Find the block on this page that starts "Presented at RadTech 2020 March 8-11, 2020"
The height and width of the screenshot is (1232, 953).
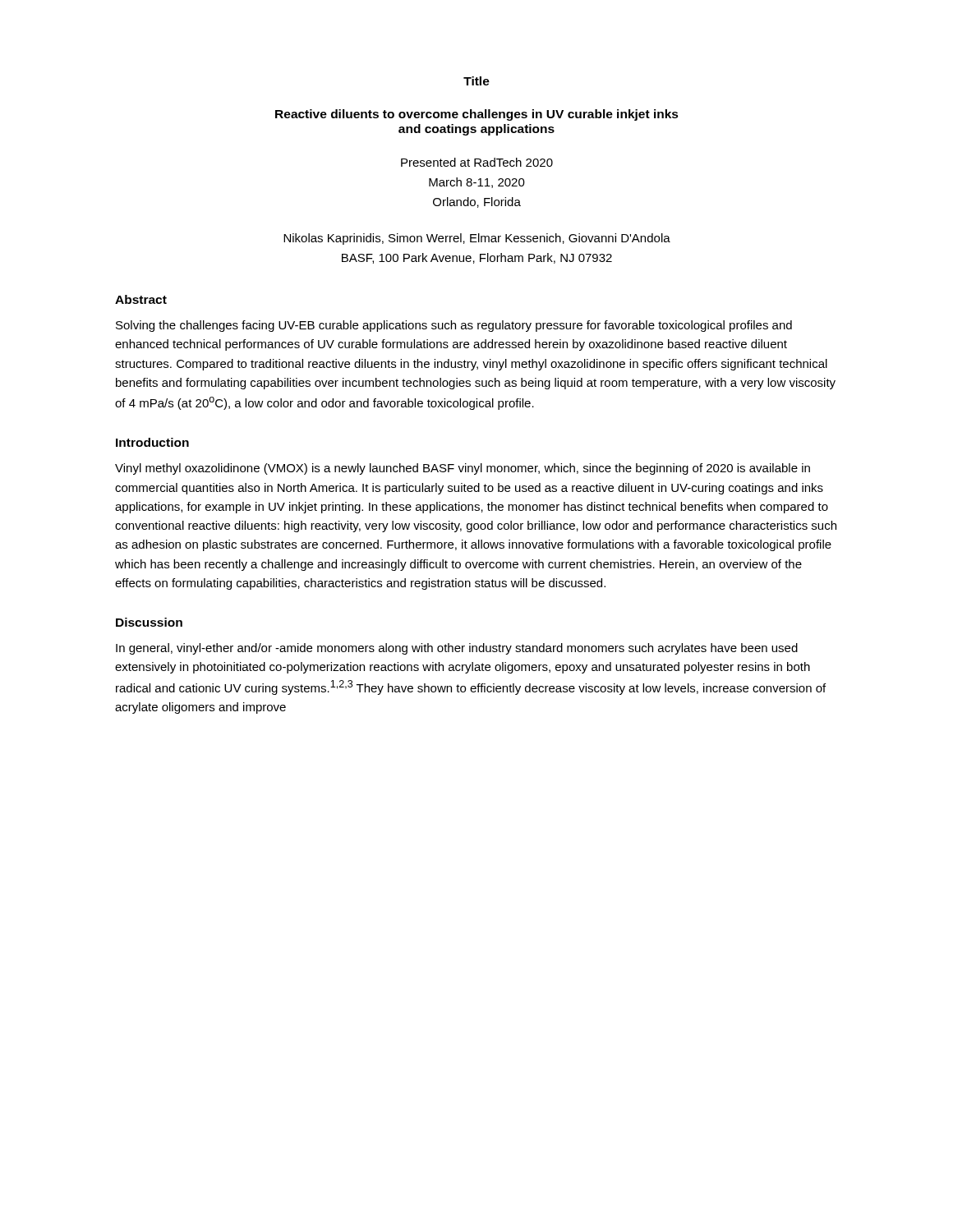click(476, 182)
